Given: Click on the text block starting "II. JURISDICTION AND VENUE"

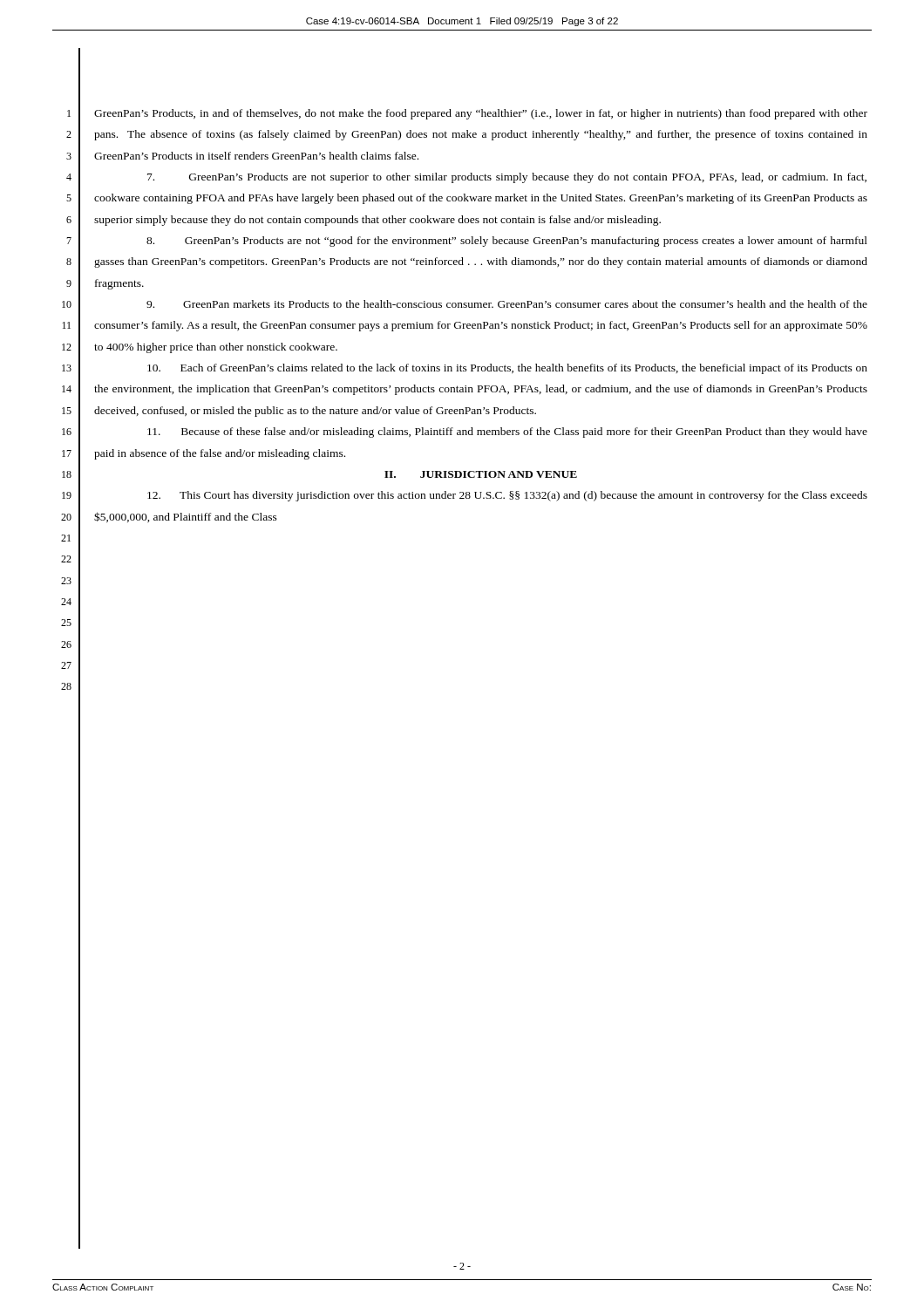Looking at the screenshot, I should pyautogui.click(x=481, y=474).
